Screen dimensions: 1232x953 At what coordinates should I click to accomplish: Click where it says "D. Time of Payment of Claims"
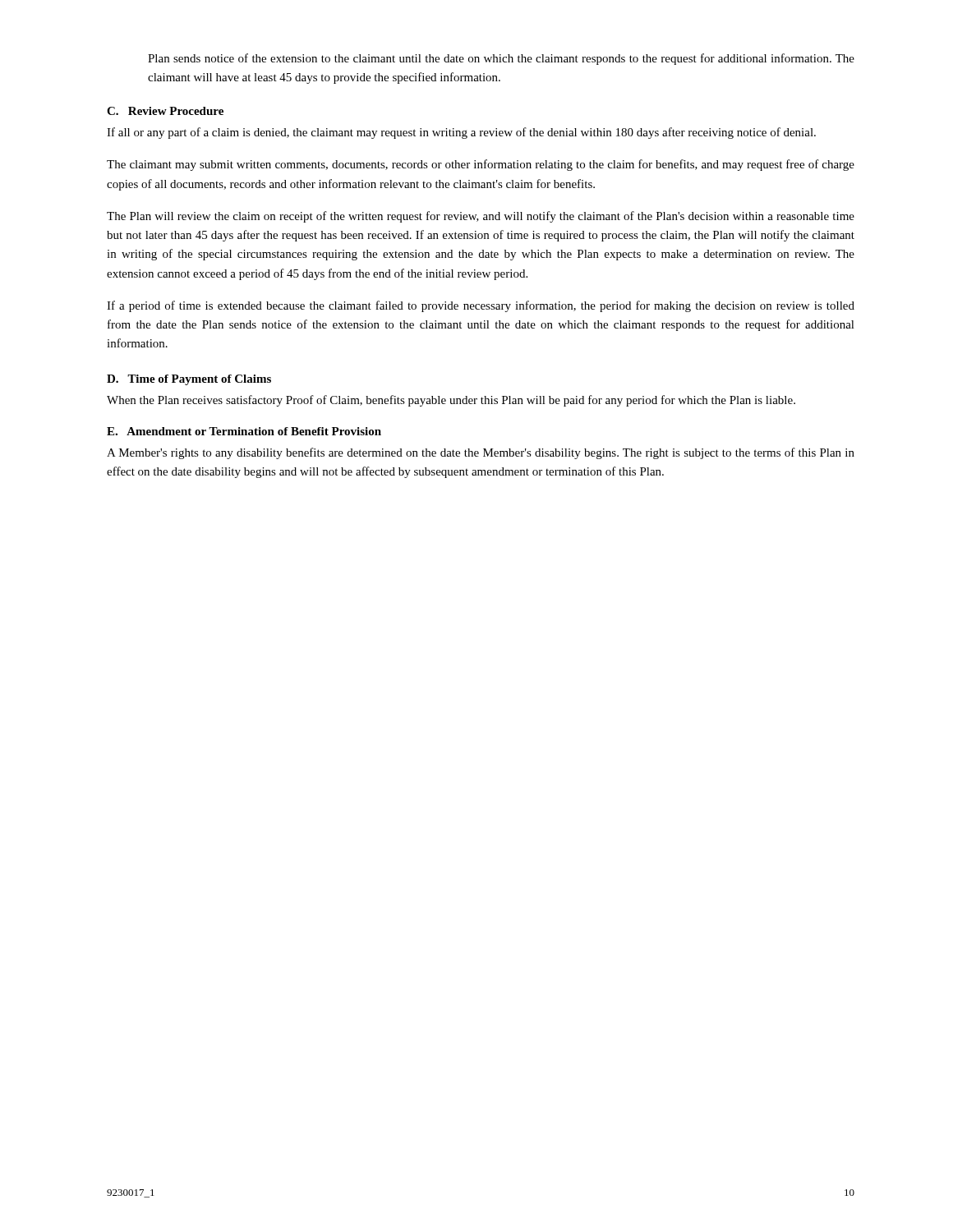[x=189, y=378]
